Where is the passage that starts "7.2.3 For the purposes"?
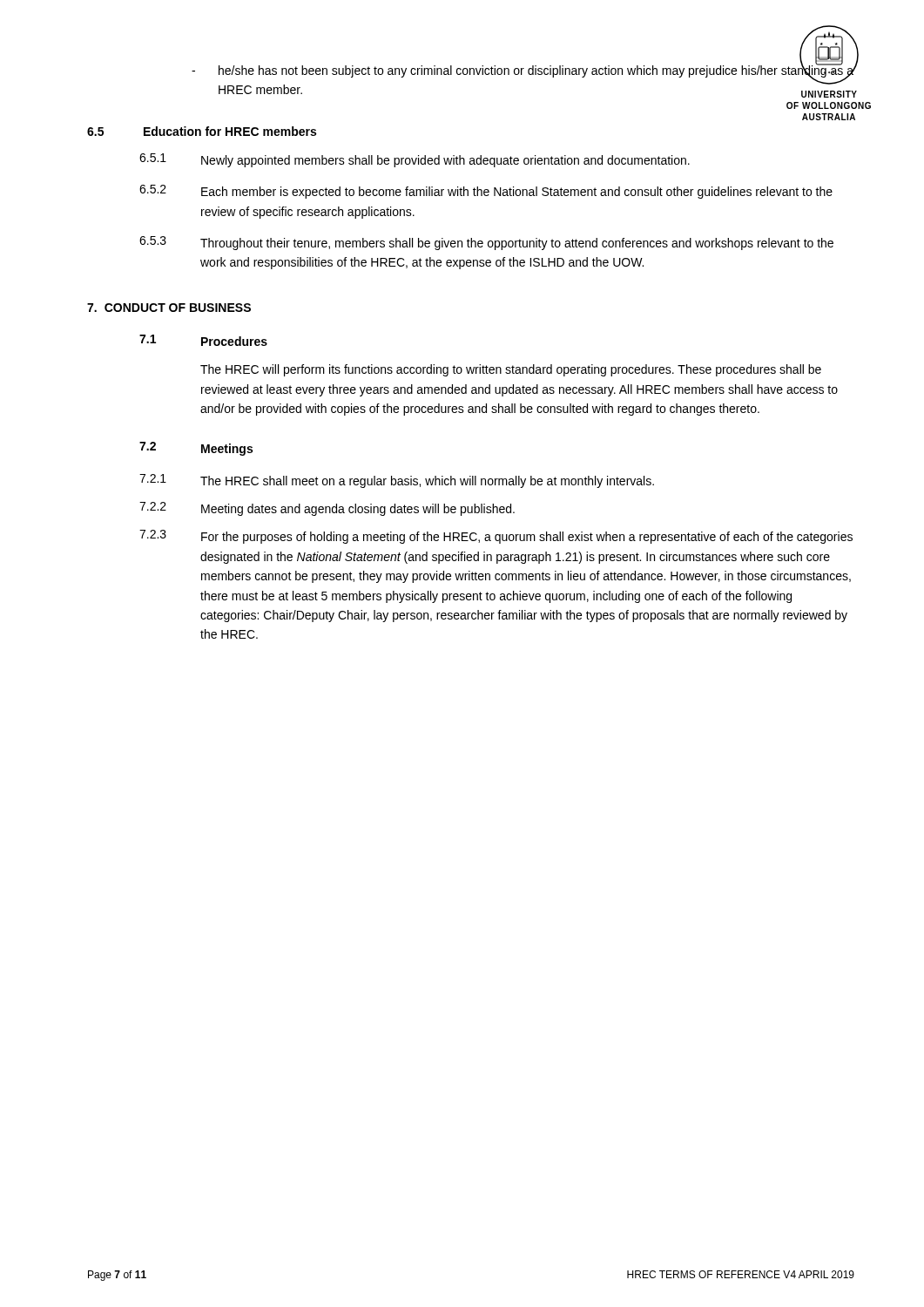 pos(497,586)
